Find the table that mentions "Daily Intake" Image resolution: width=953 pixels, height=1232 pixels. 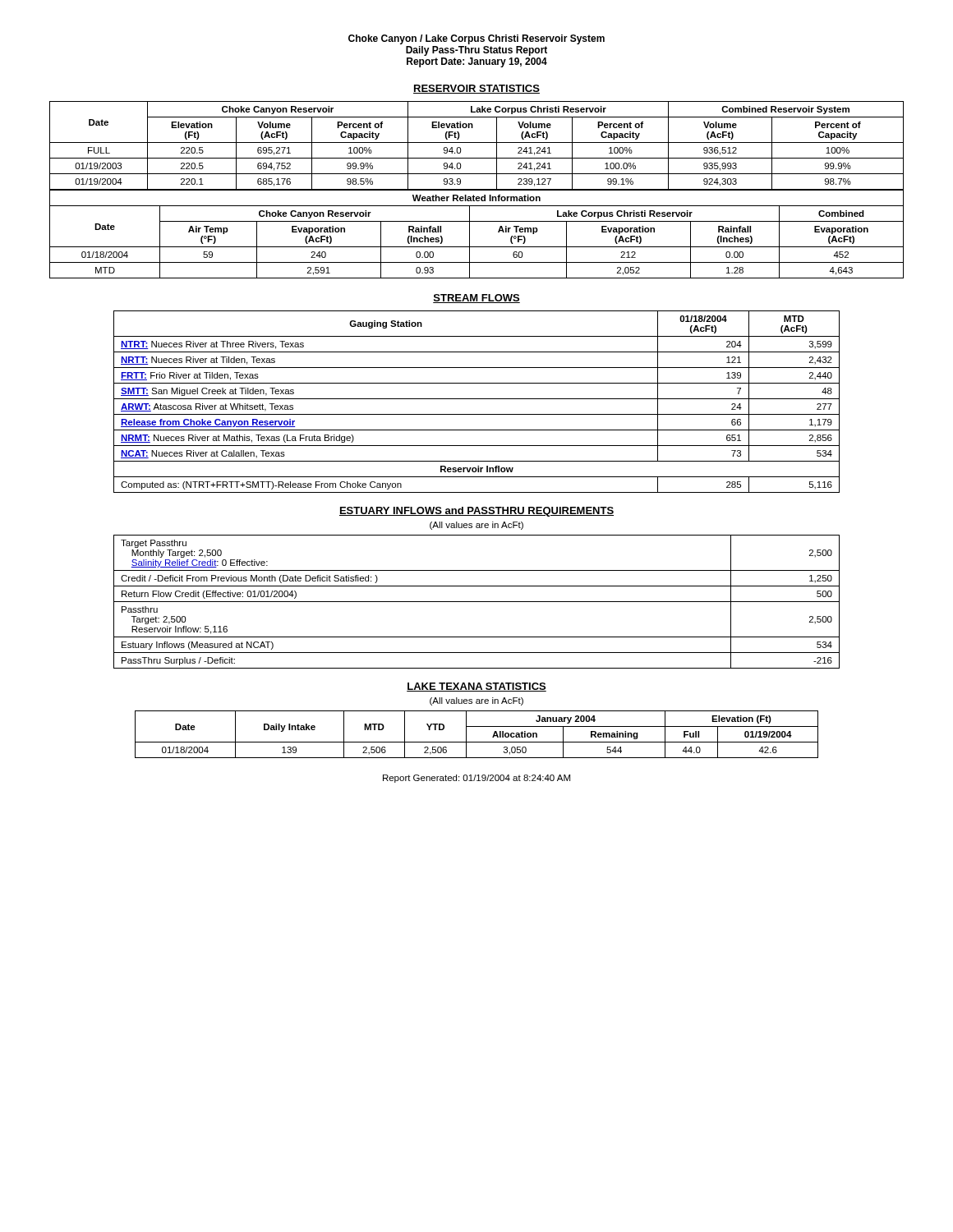476,734
